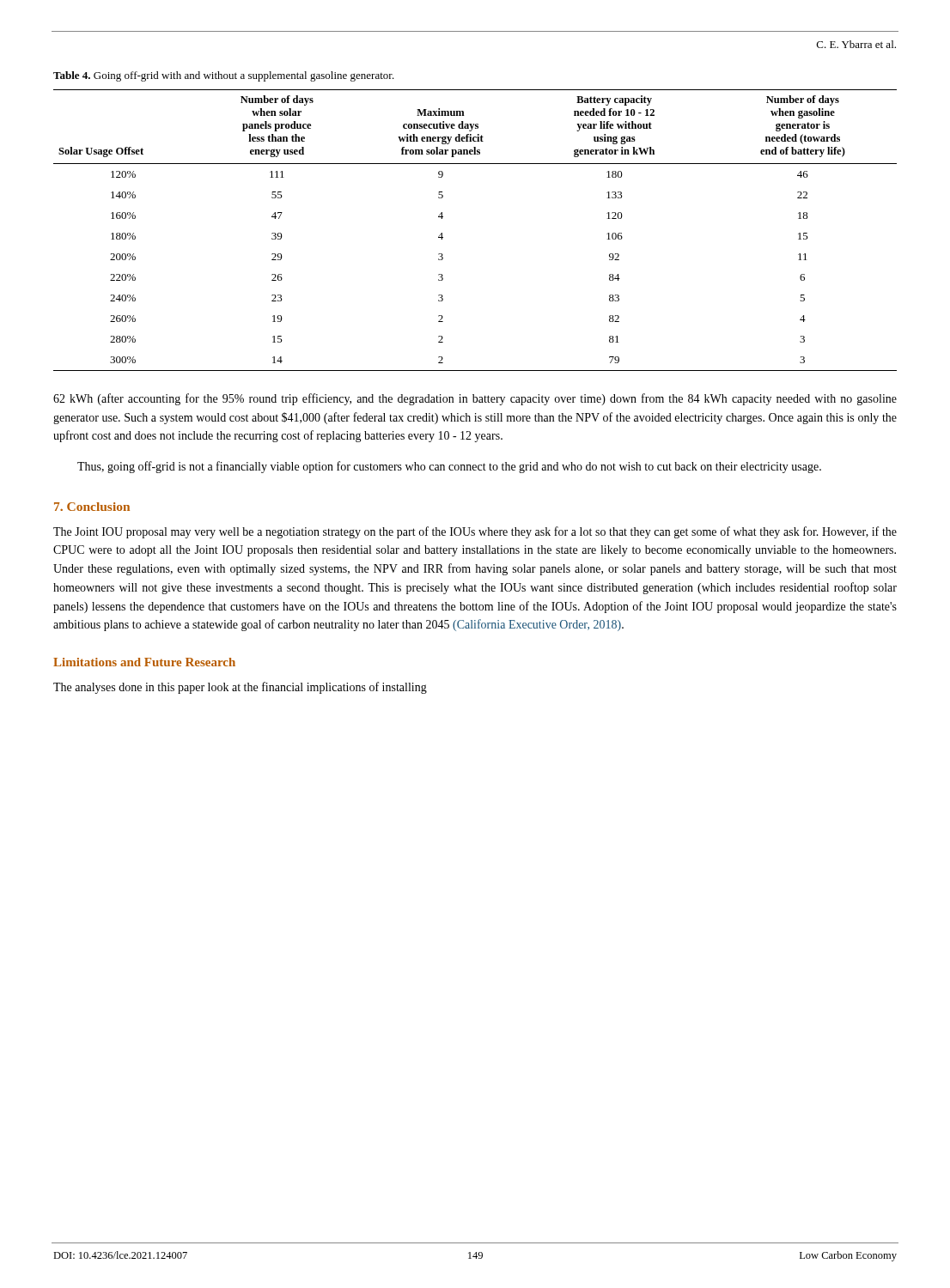Locate the text block starting "Limitations and Future Research"

[x=144, y=662]
